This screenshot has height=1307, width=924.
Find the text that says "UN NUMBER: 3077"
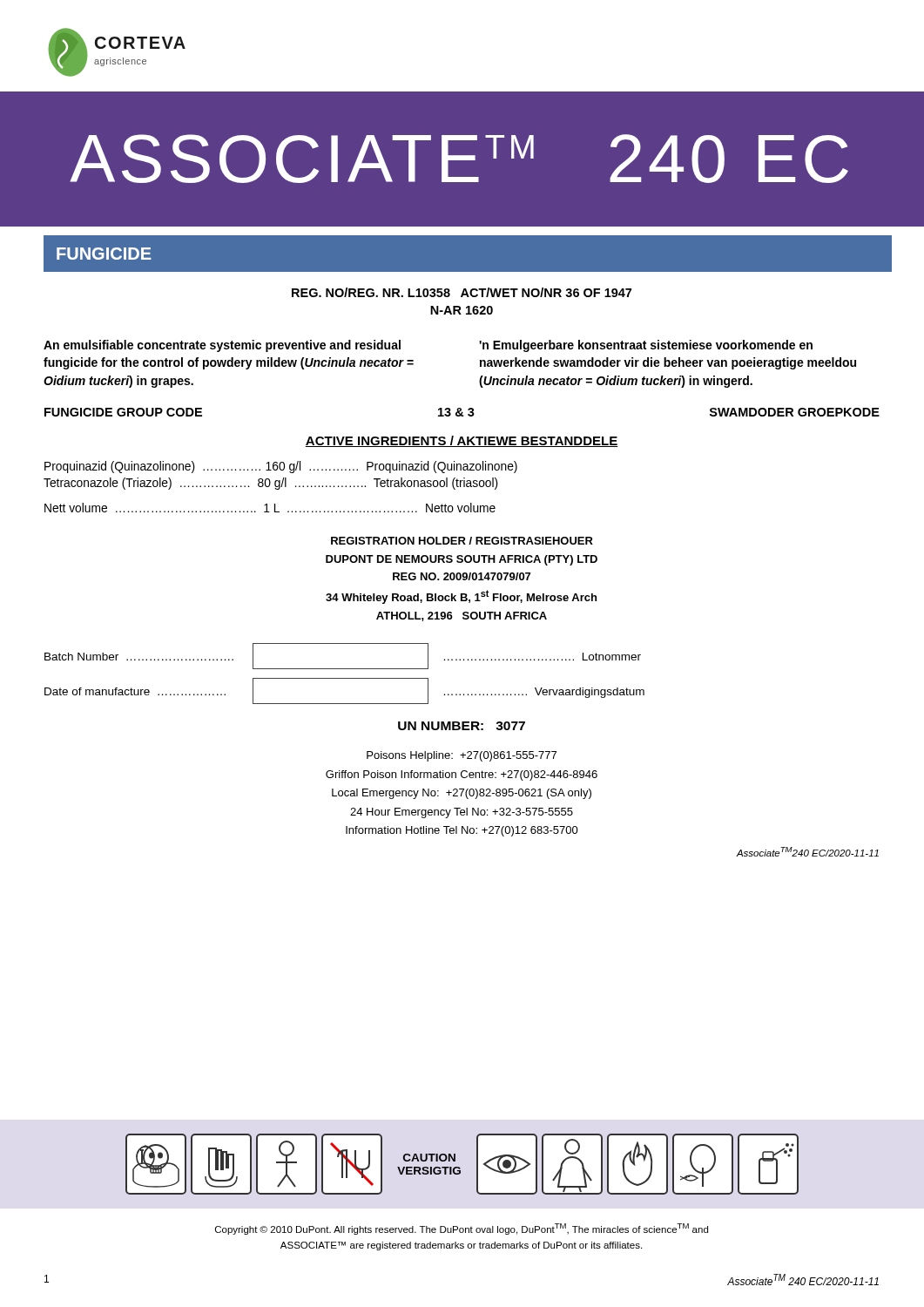point(462,726)
